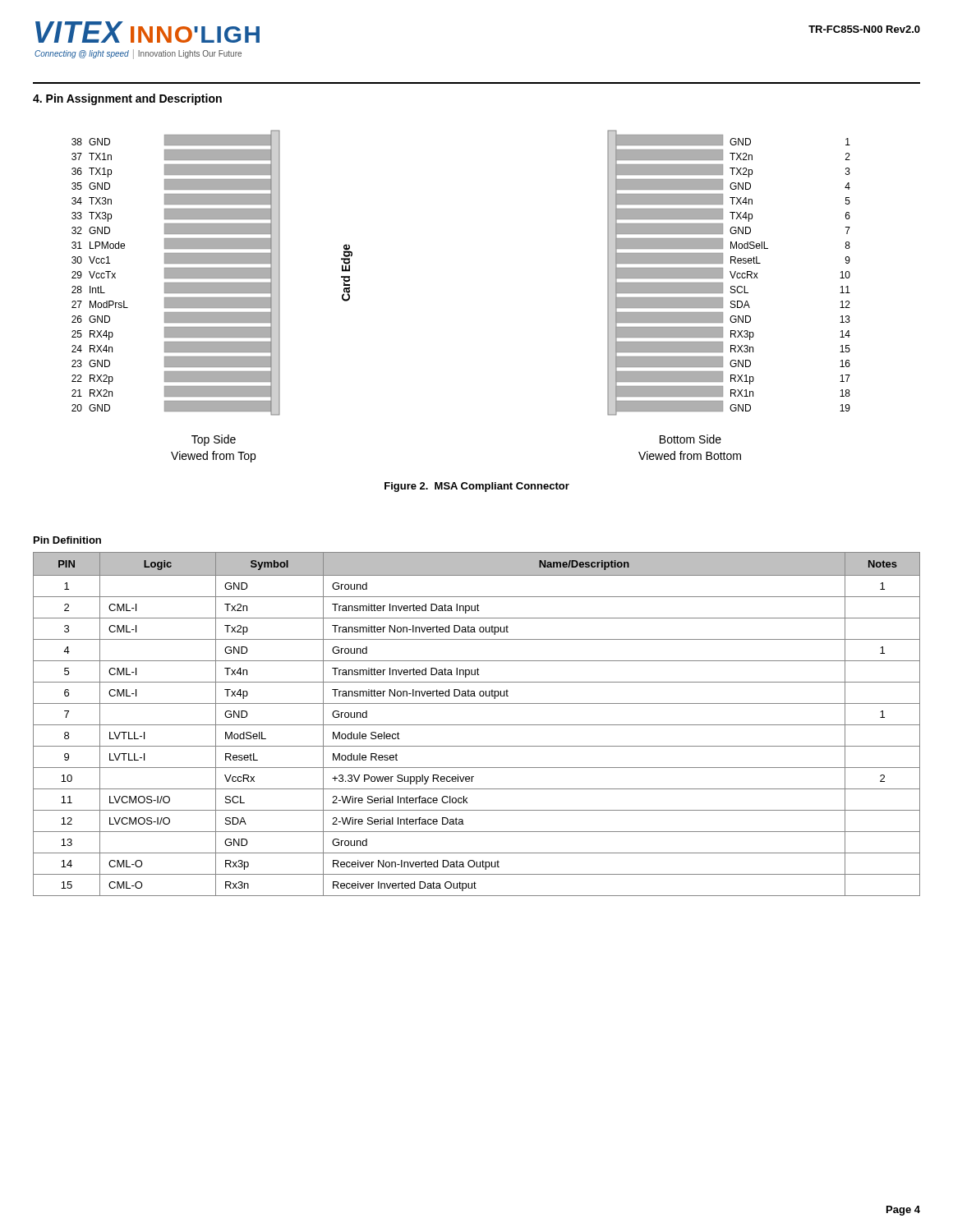
Task: Find the caption on this page that starts "Figure 2. MSA Compliant"
Action: tap(476, 486)
